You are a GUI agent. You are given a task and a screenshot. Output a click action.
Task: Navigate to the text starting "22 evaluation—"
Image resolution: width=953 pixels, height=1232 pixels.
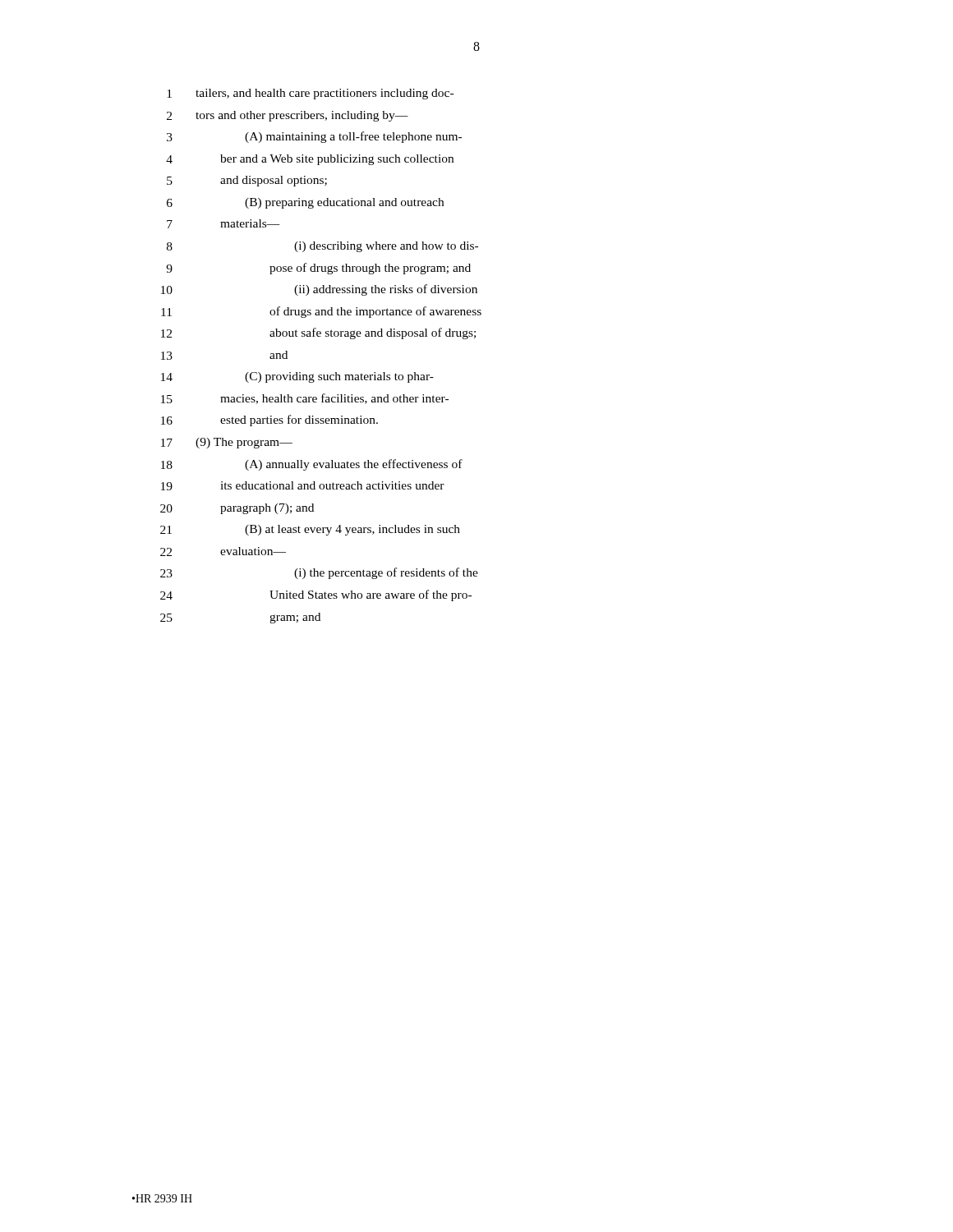pos(223,552)
